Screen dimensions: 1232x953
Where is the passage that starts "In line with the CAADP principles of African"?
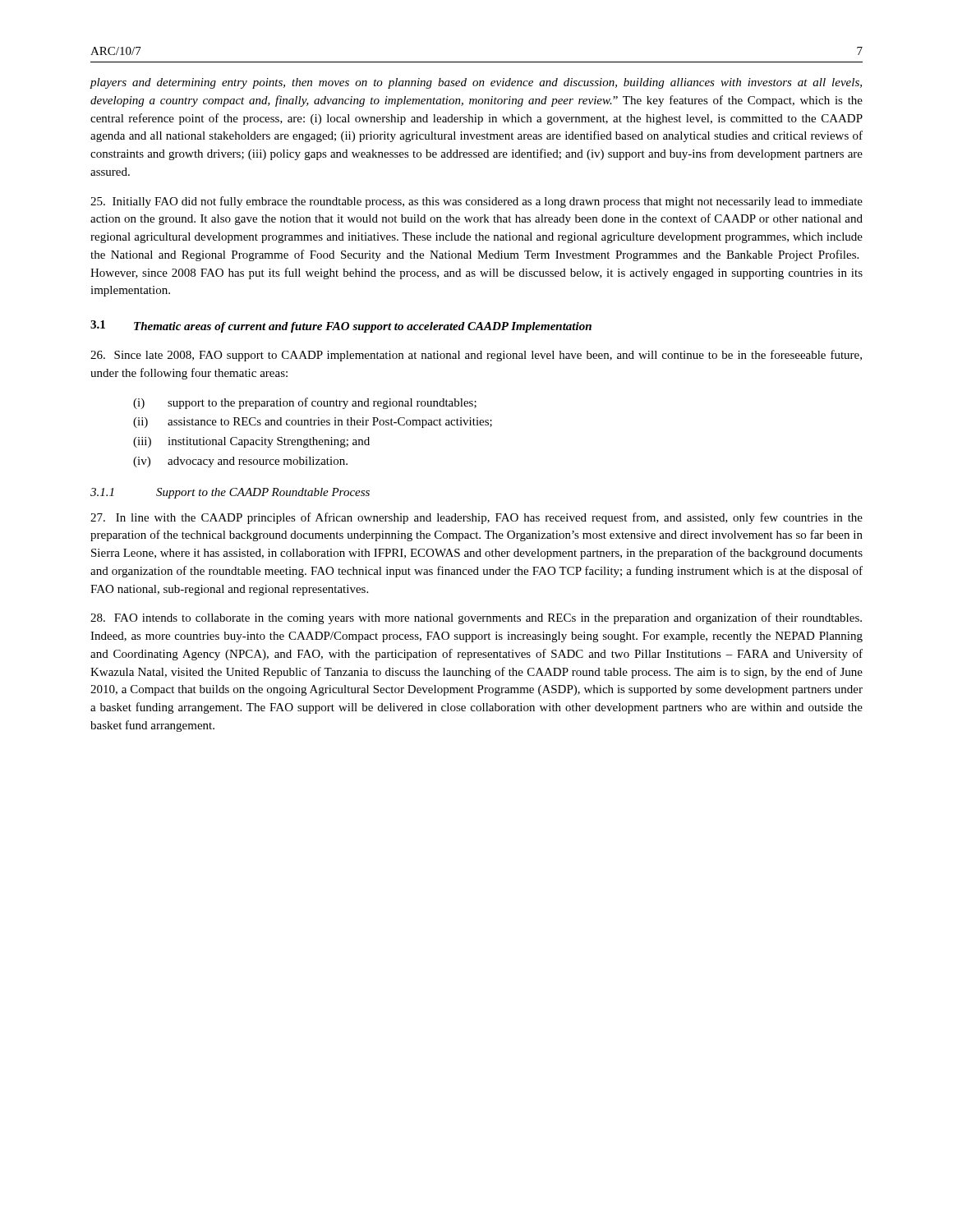476,553
